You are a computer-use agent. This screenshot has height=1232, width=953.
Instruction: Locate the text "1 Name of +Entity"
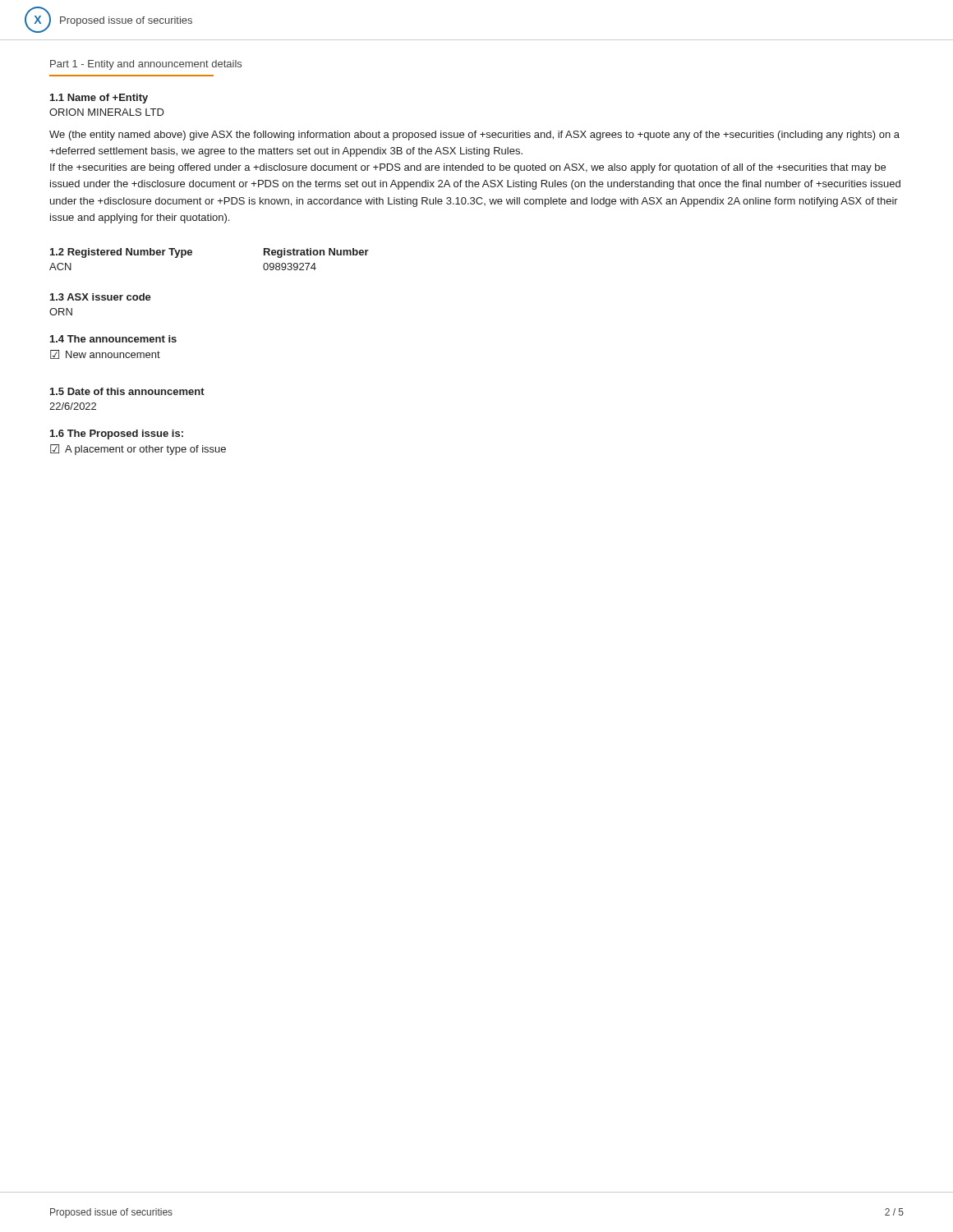pyautogui.click(x=99, y=97)
